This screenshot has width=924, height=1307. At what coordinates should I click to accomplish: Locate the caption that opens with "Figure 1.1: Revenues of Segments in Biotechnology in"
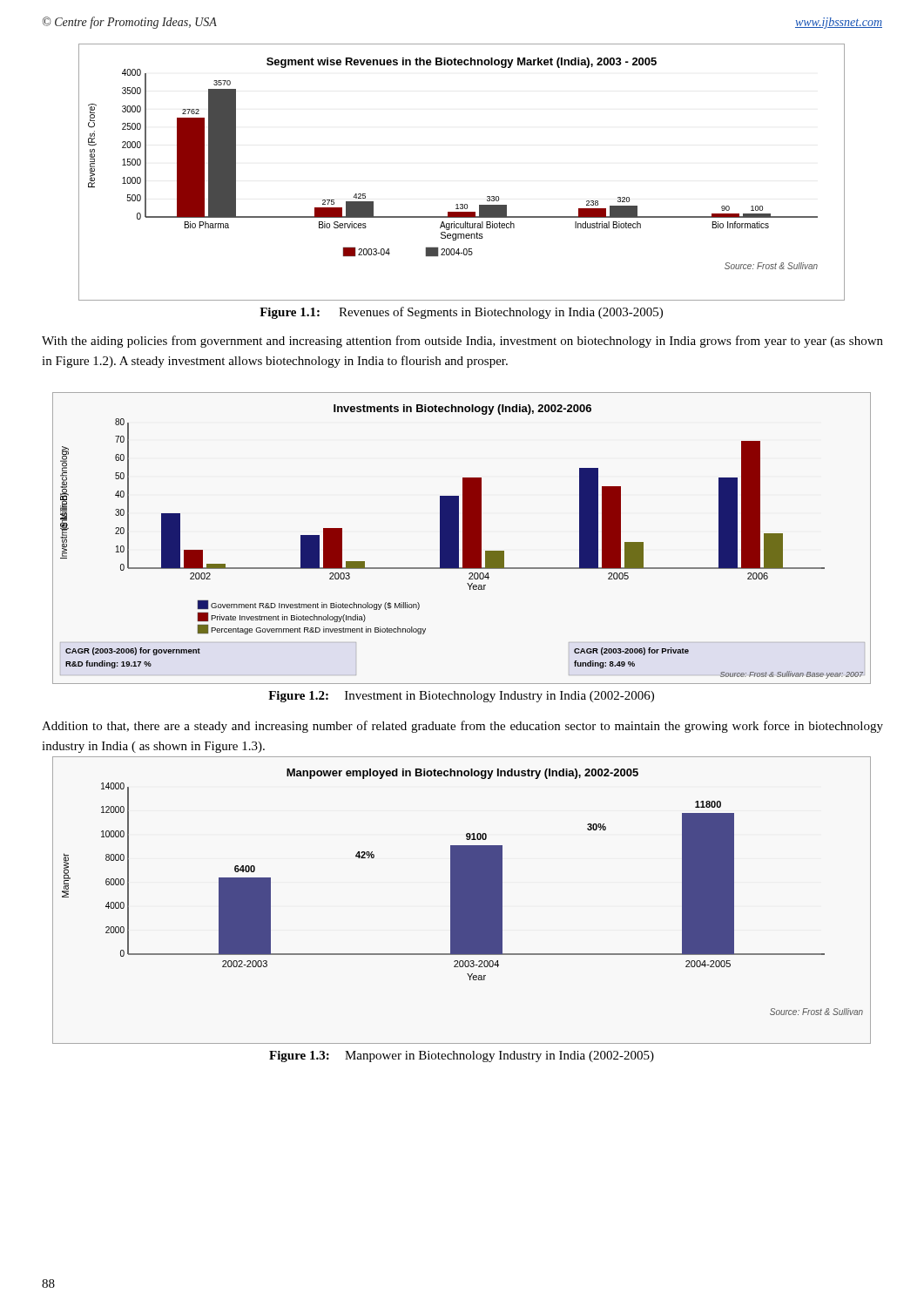[462, 312]
